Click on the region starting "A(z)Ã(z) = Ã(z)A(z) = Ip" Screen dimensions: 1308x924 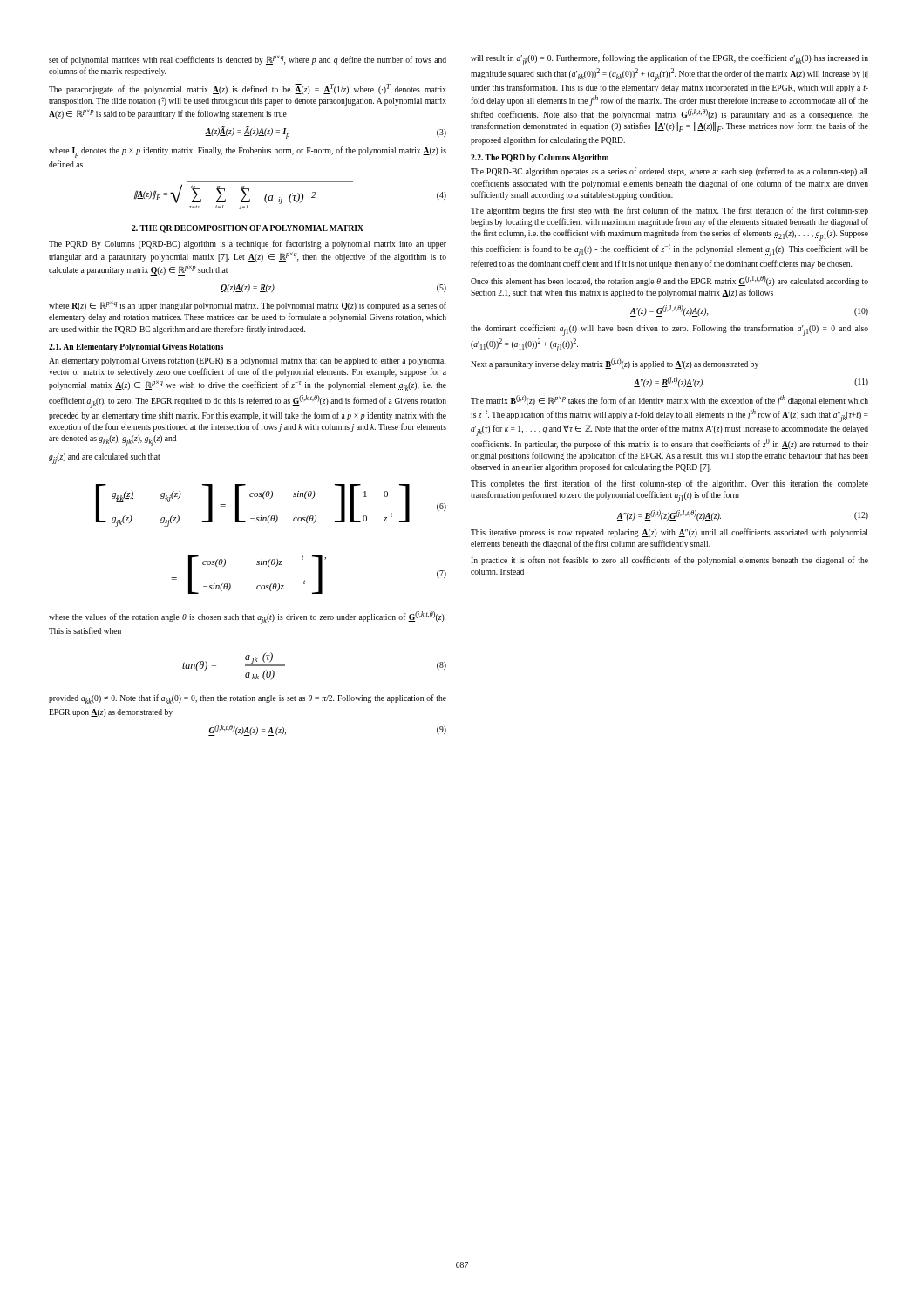click(x=248, y=132)
